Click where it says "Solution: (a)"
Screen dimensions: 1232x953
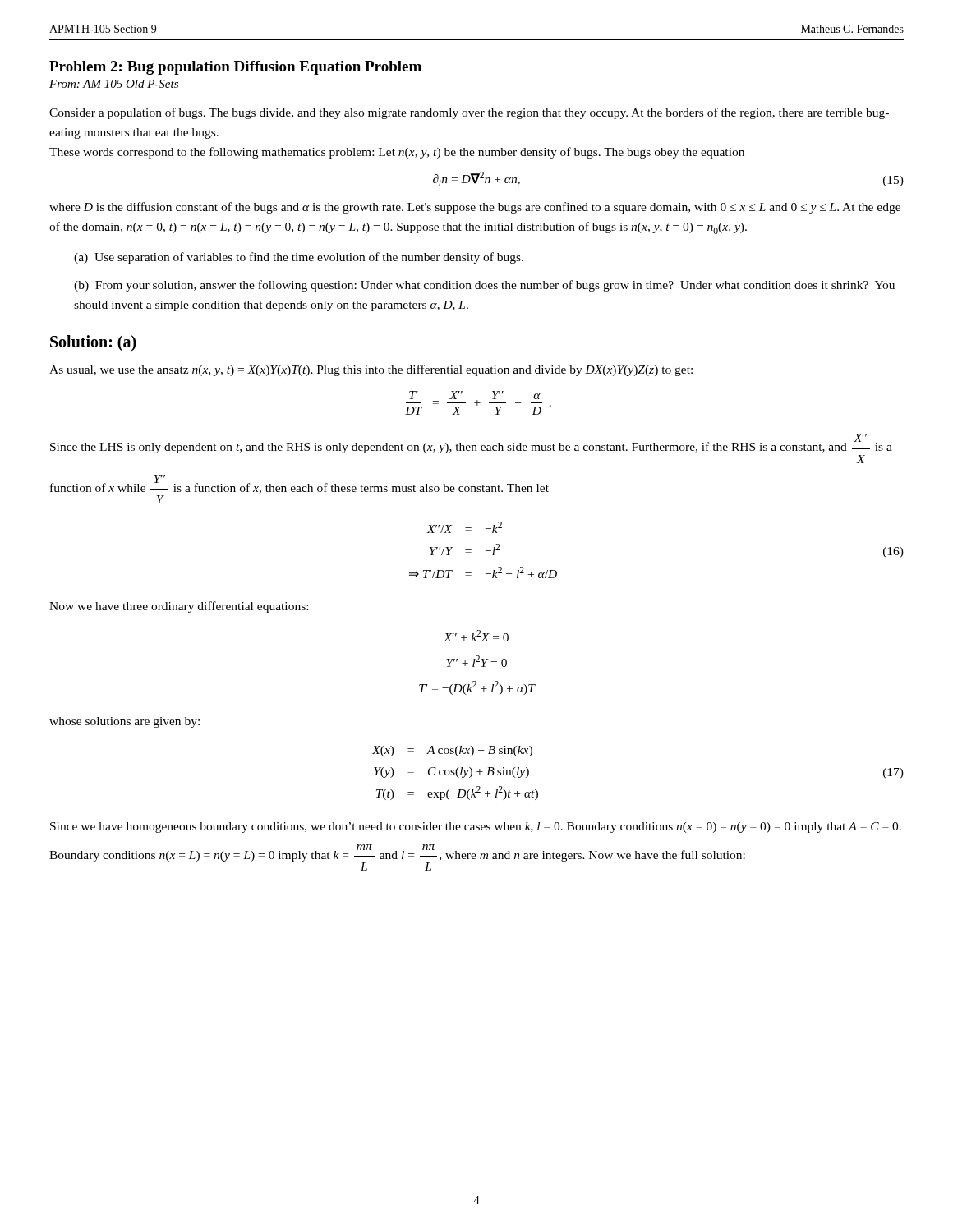pyautogui.click(x=93, y=342)
